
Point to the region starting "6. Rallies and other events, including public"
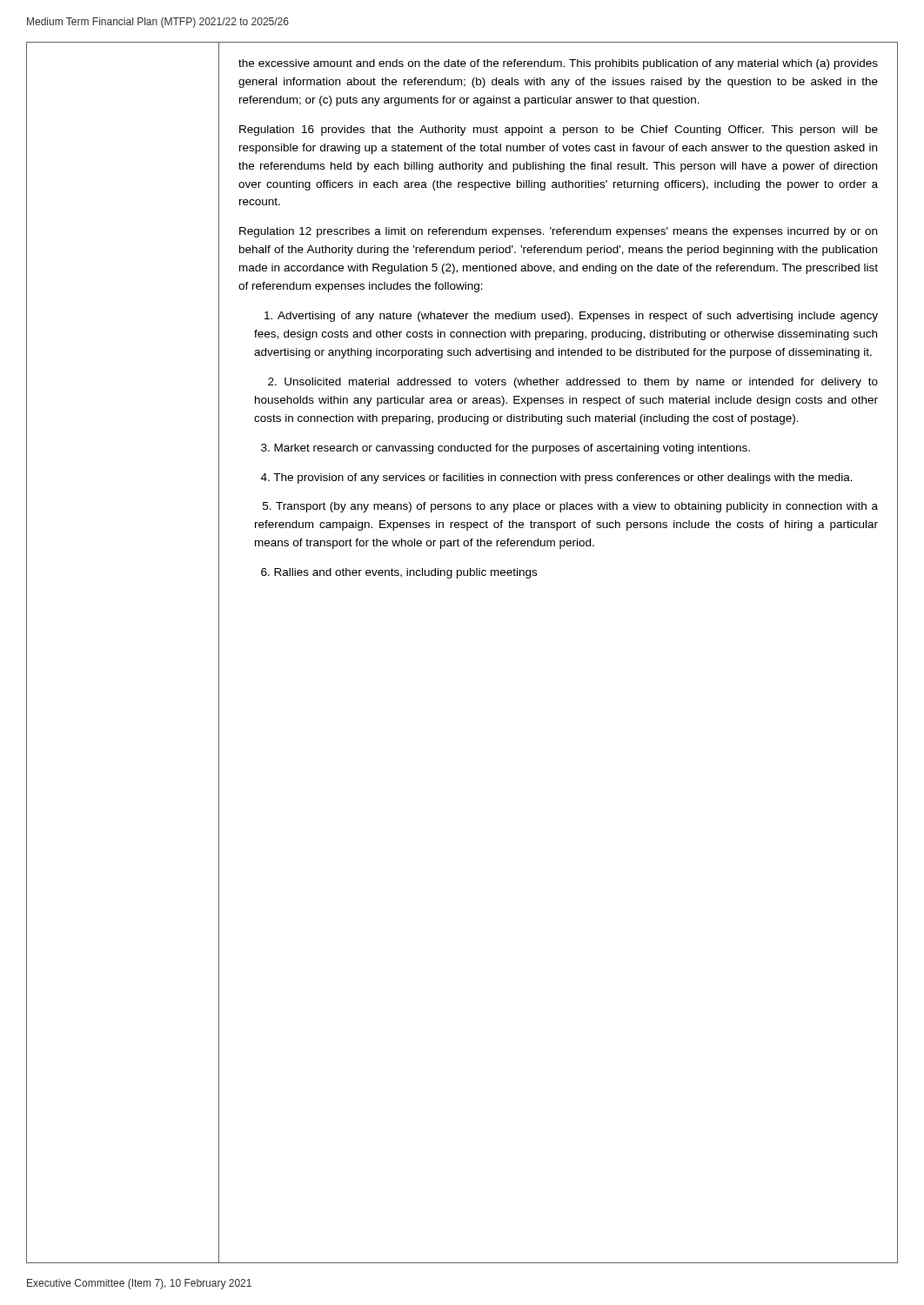pos(396,572)
